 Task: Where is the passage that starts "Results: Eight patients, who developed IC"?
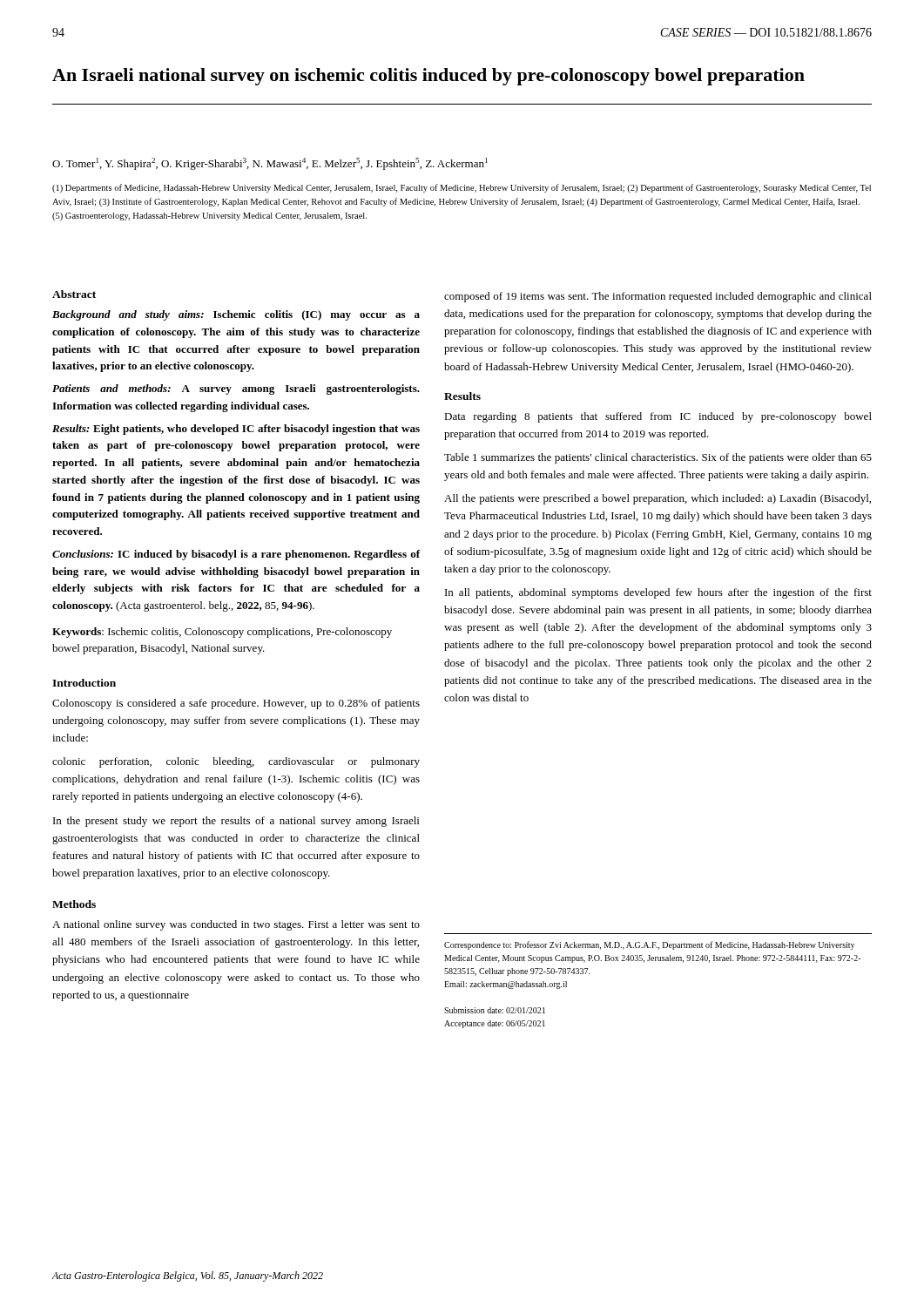click(236, 479)
